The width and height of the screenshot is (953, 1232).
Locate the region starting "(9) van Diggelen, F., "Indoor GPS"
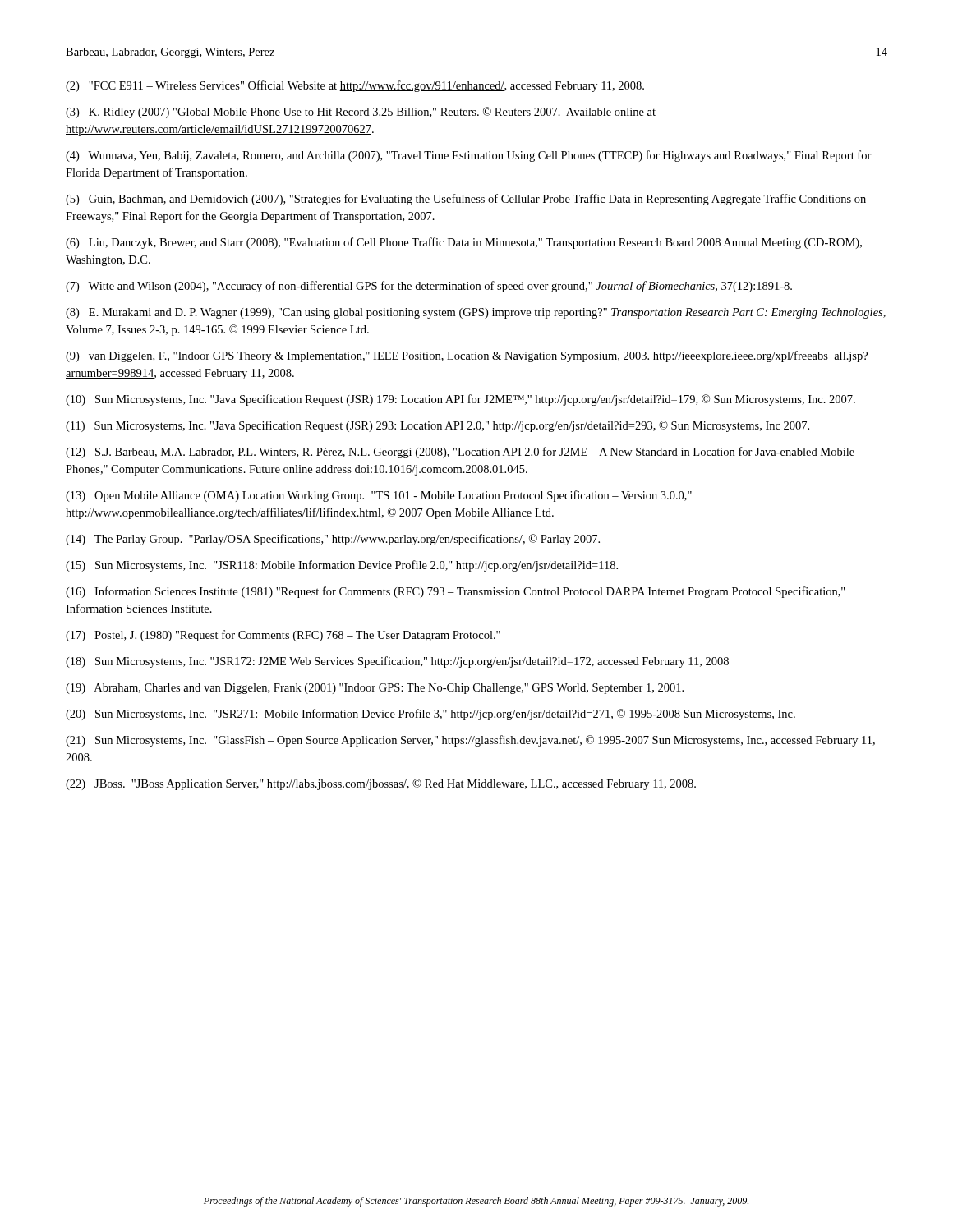click(x=467, y=364)
